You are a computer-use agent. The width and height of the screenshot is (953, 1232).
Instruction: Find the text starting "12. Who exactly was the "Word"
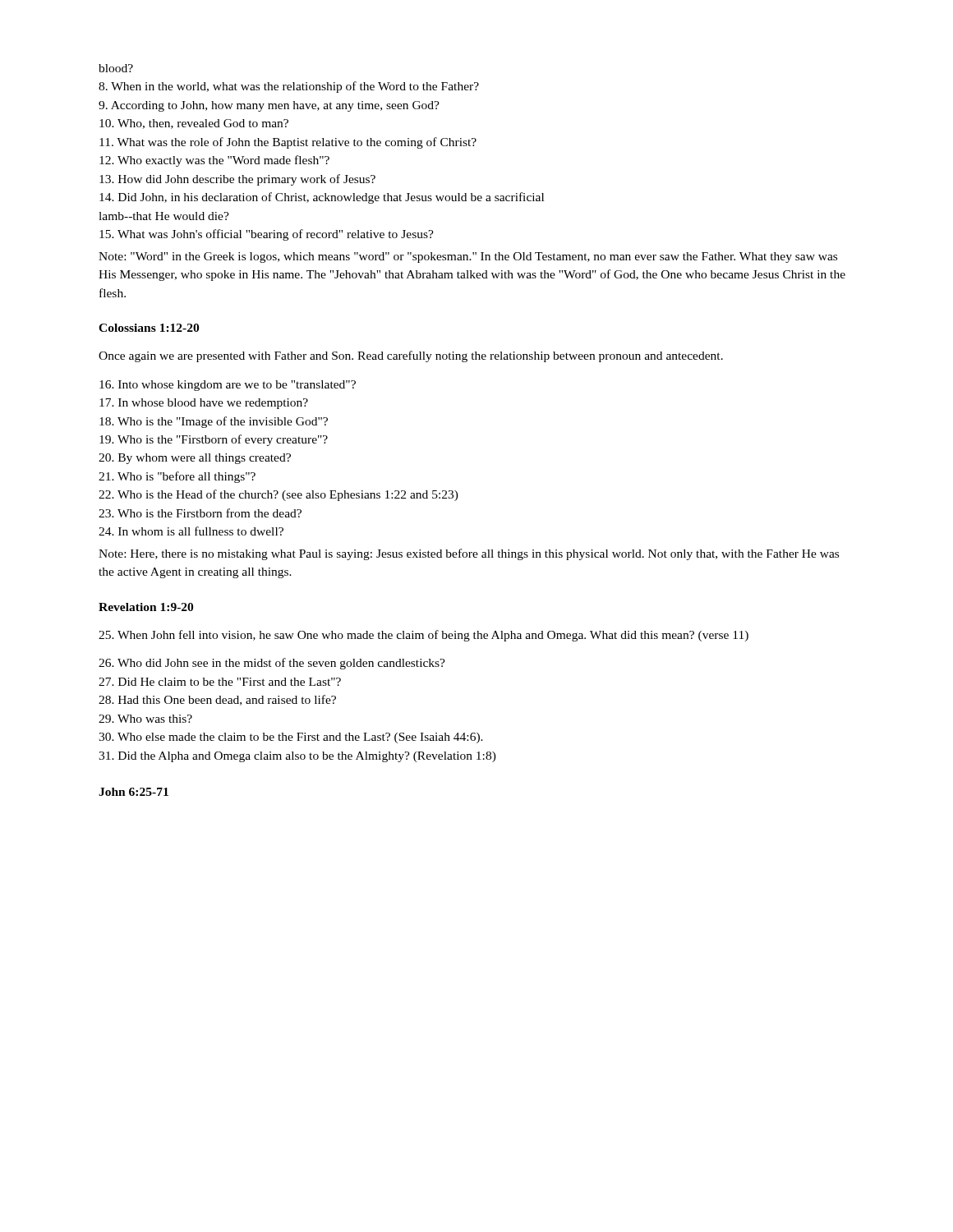(x=214, y=160)
